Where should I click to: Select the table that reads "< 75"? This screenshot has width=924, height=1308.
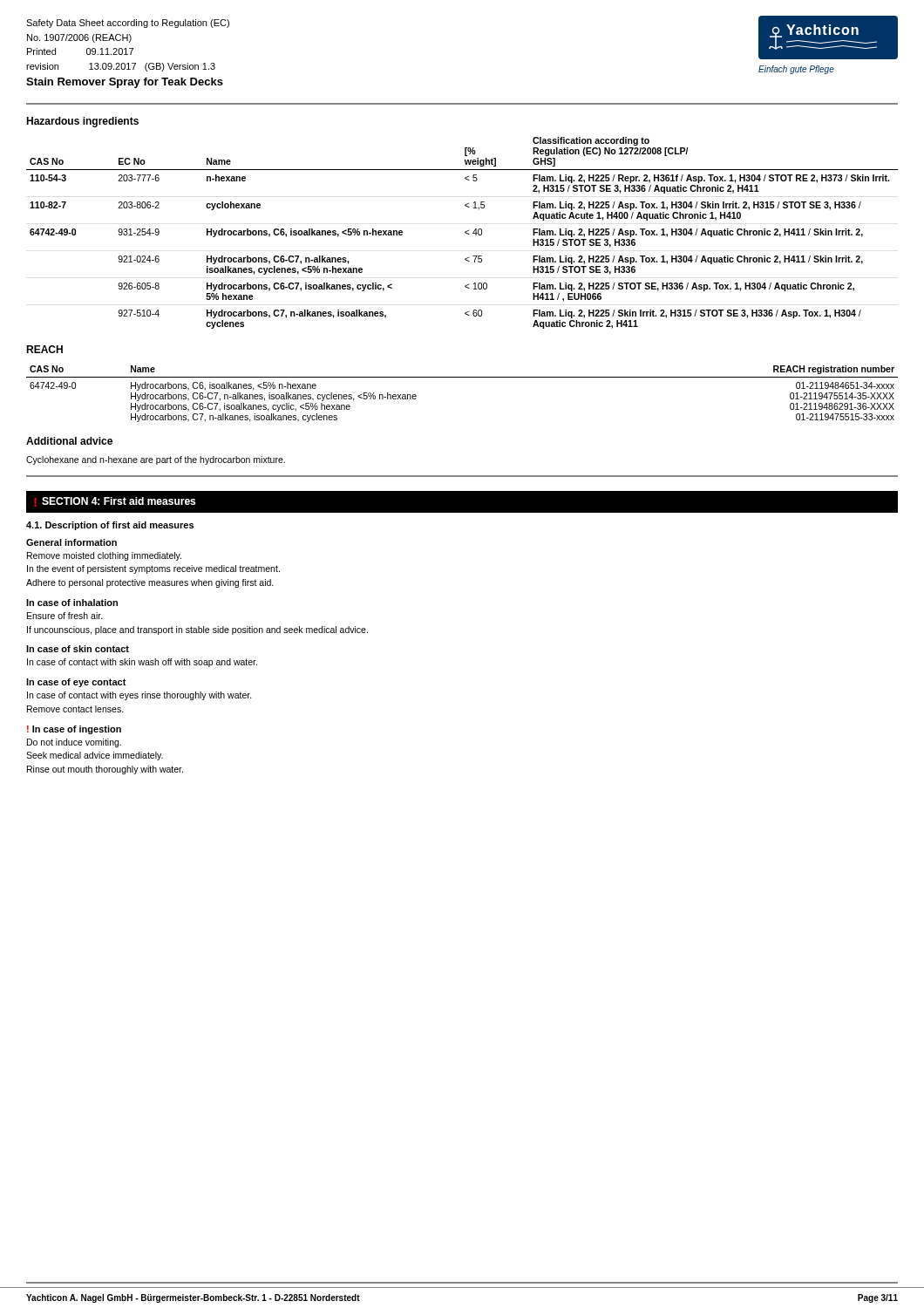pos(462,232)
